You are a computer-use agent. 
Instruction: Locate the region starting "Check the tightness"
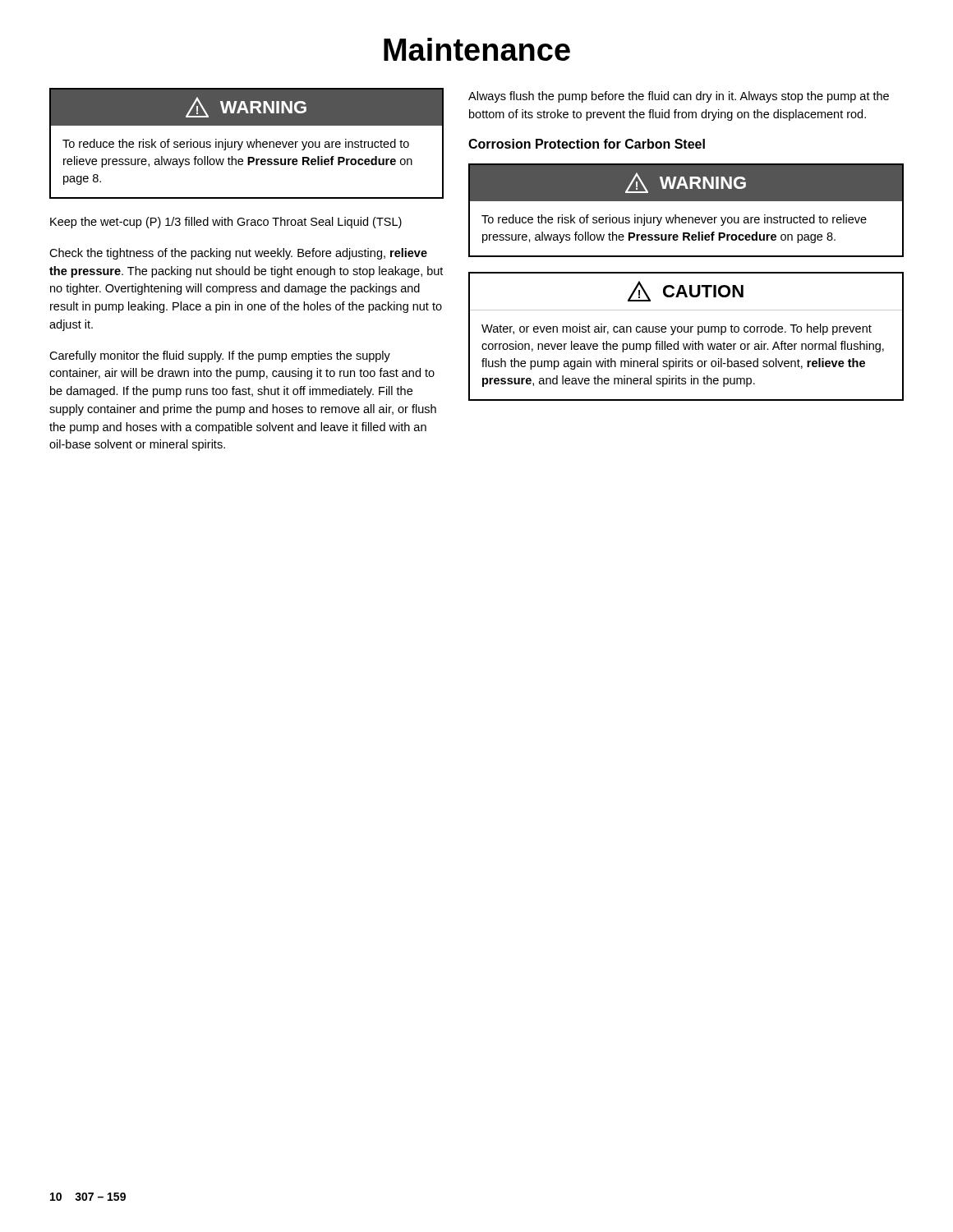click(246, 289)
